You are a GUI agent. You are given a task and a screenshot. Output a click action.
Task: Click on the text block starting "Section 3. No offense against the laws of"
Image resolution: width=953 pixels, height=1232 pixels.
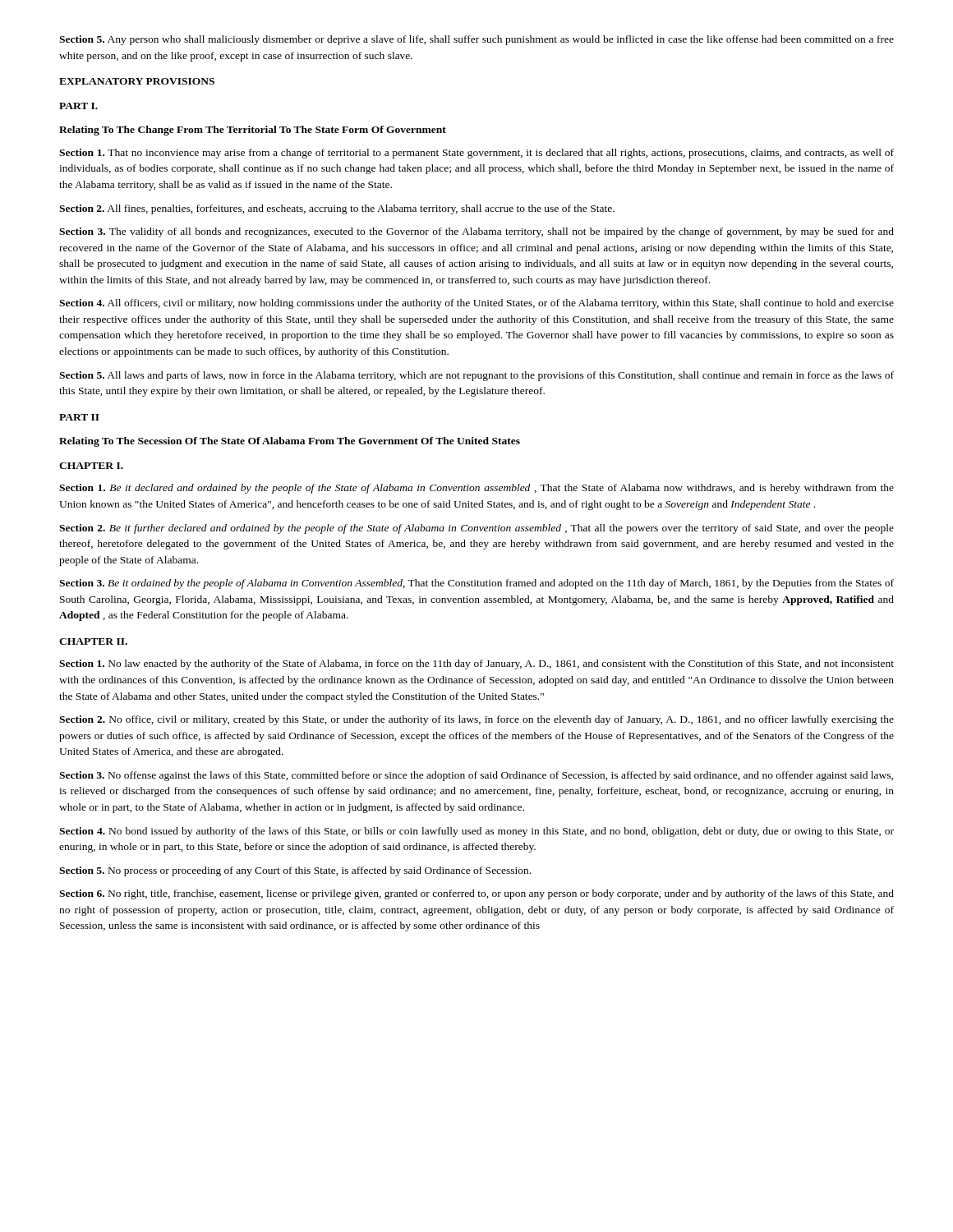pyautogui.click(x=476, y=791)
